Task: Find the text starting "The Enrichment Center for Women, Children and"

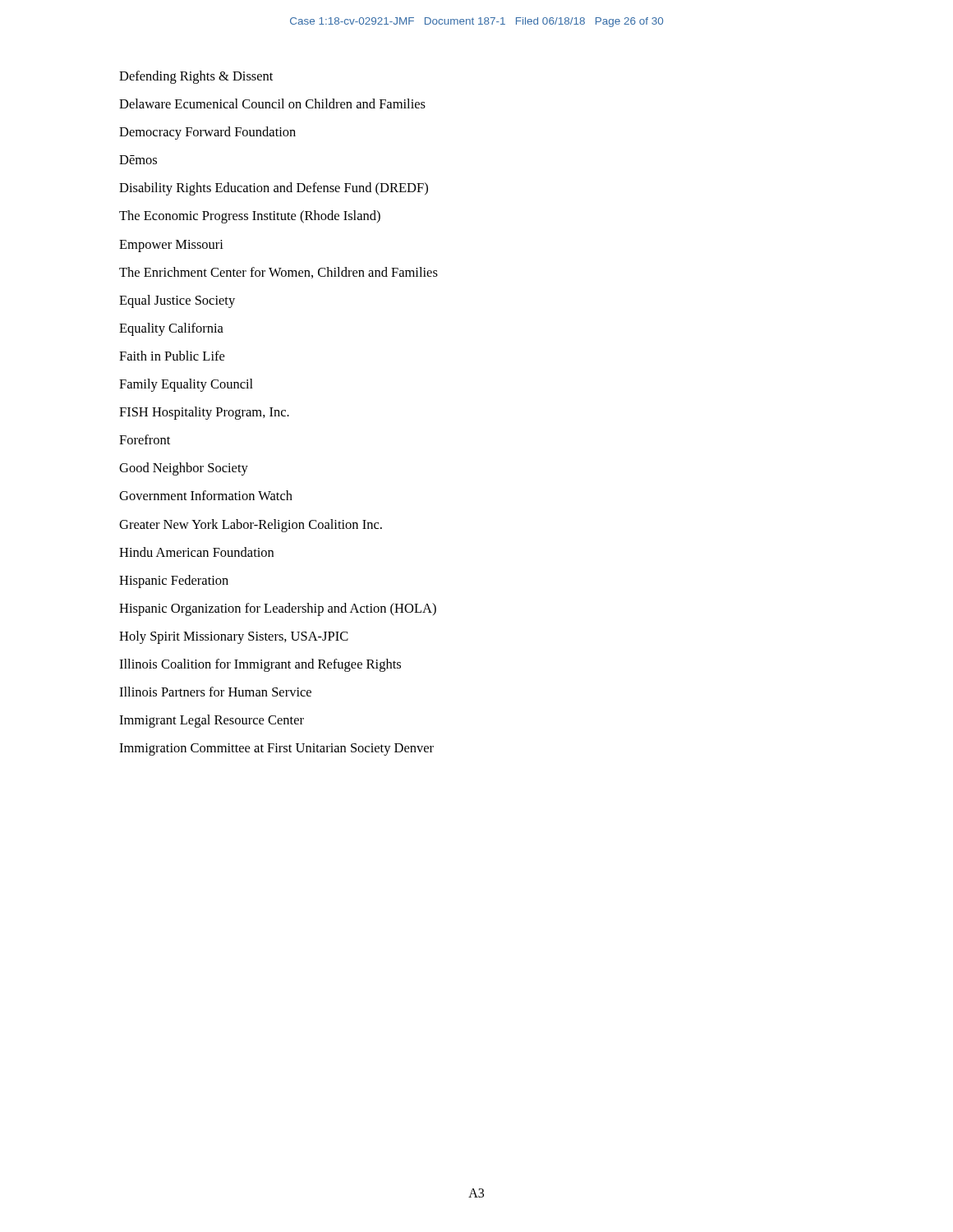Action: 278,272
